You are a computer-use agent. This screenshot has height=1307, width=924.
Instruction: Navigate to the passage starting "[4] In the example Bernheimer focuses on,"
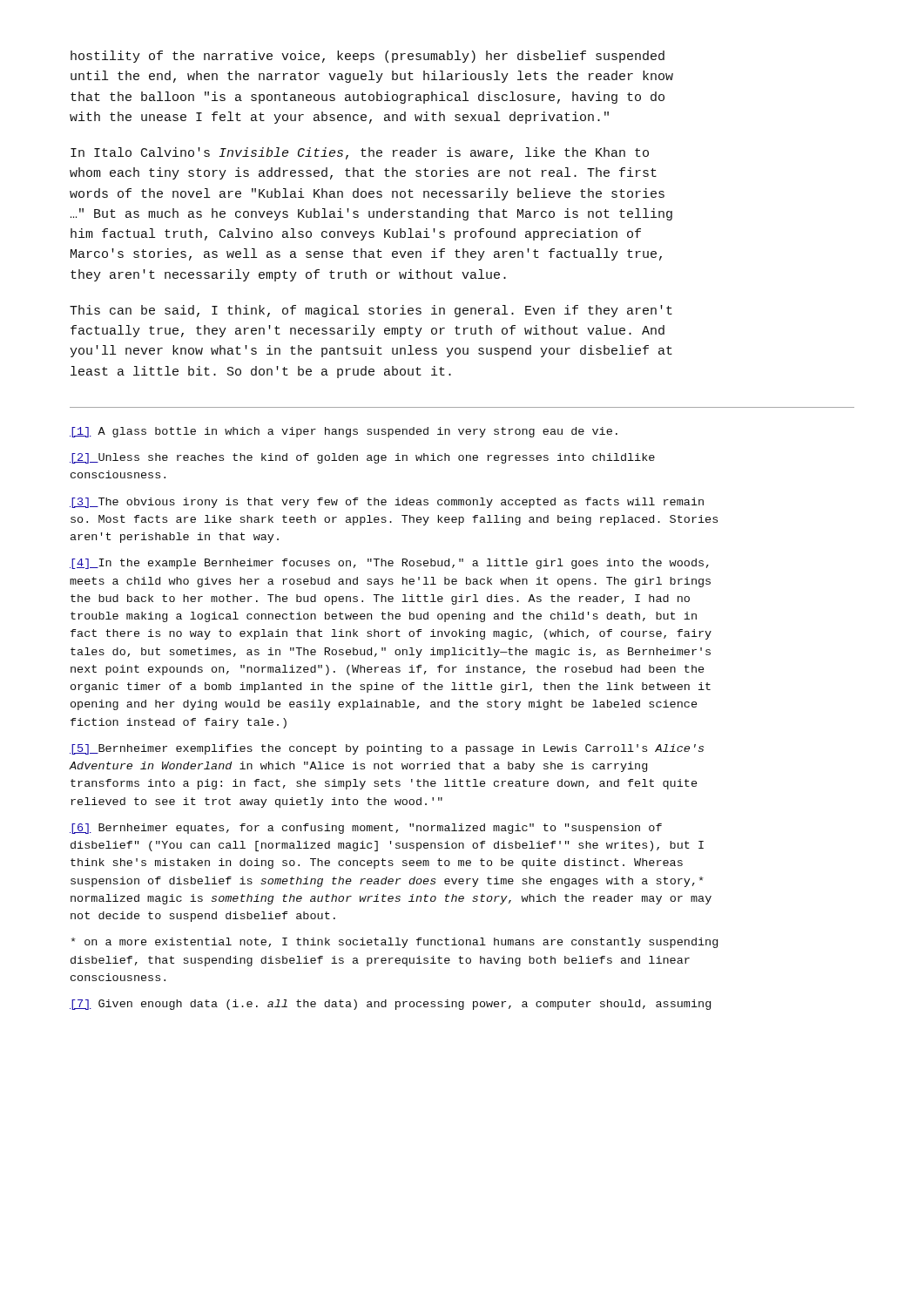click(x=391, y=643)
